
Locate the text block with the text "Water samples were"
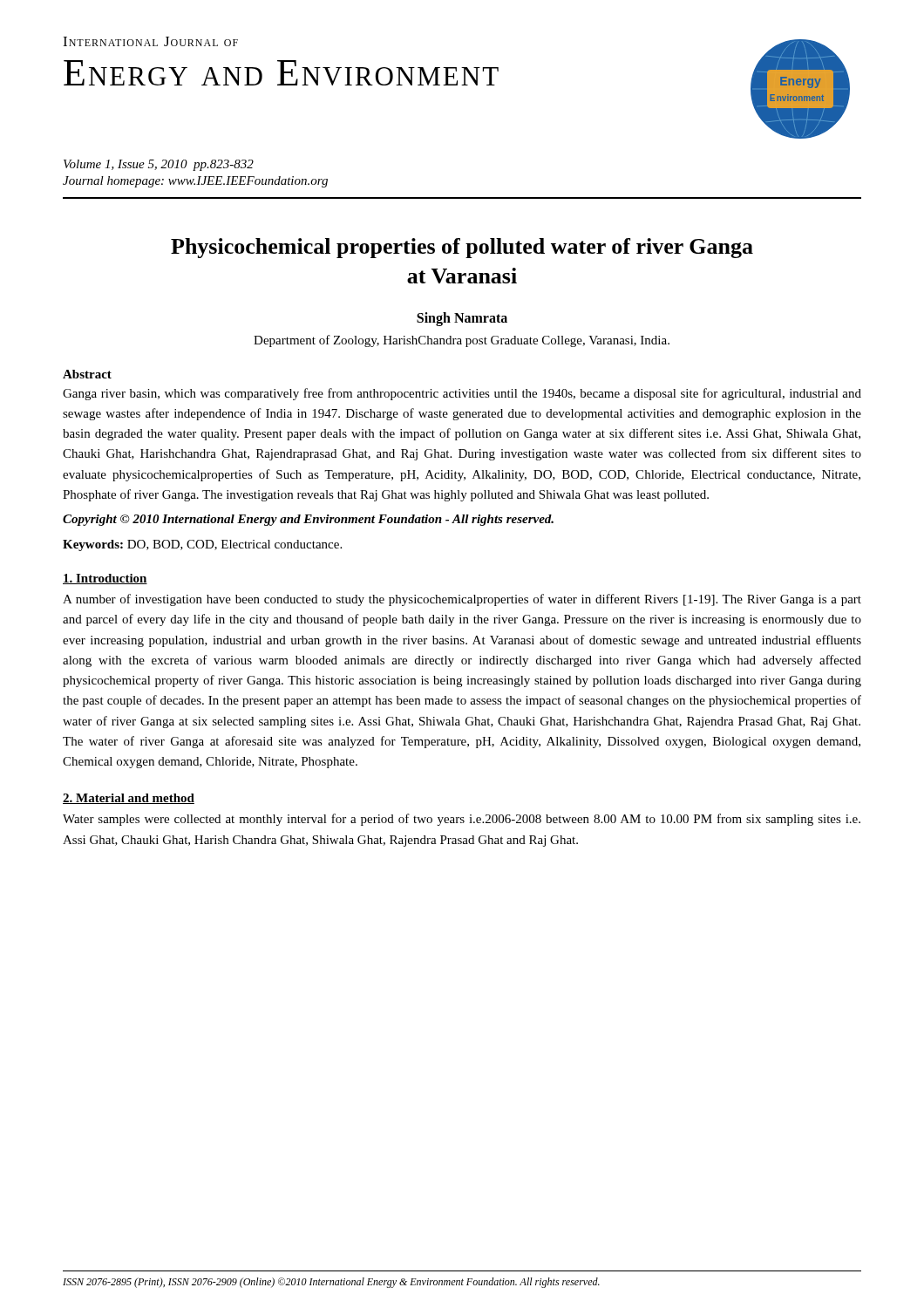pyautogui.click(x=462, y=829)
